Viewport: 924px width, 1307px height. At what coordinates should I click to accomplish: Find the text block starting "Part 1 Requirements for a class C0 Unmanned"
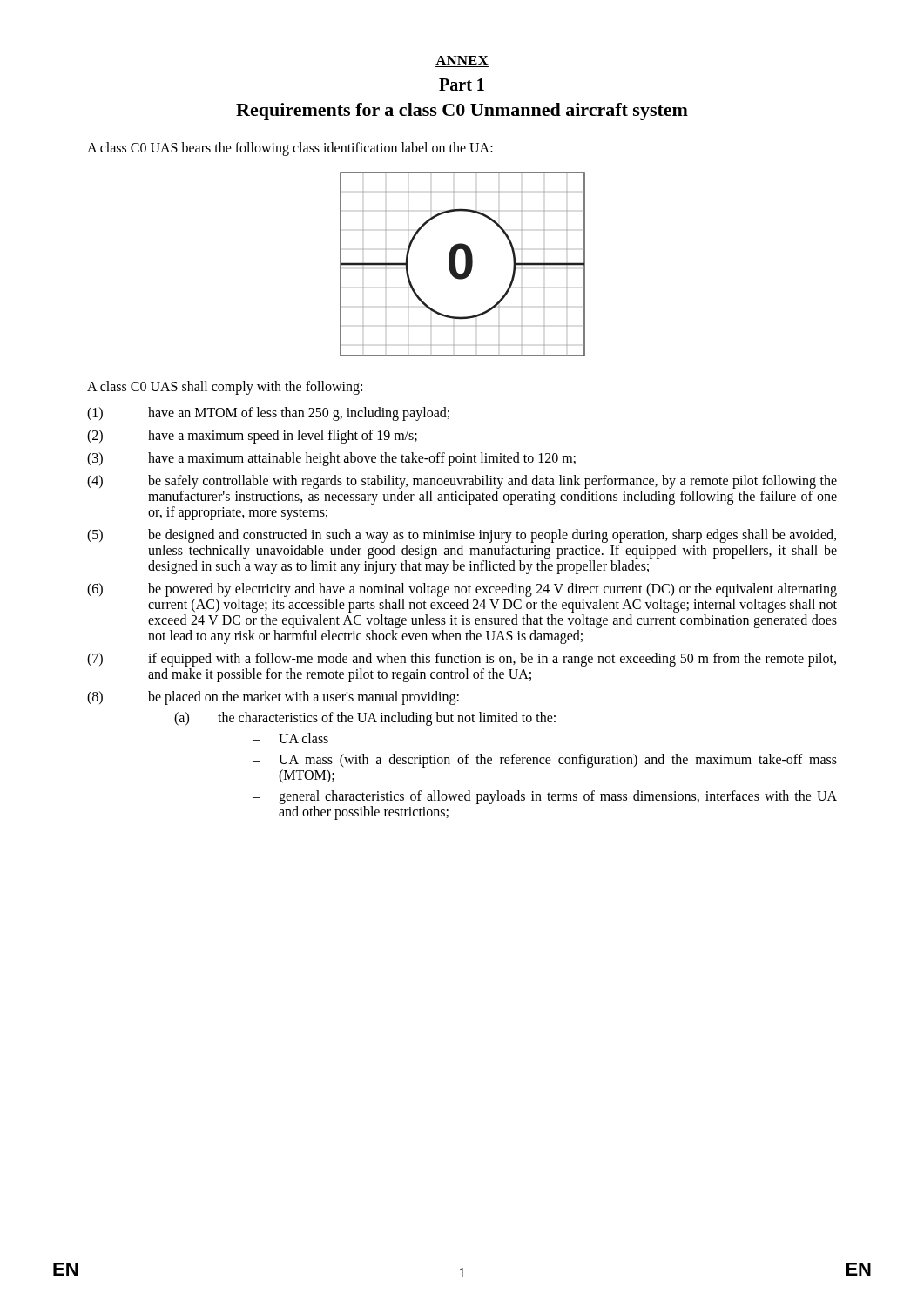tap(462, 98)
